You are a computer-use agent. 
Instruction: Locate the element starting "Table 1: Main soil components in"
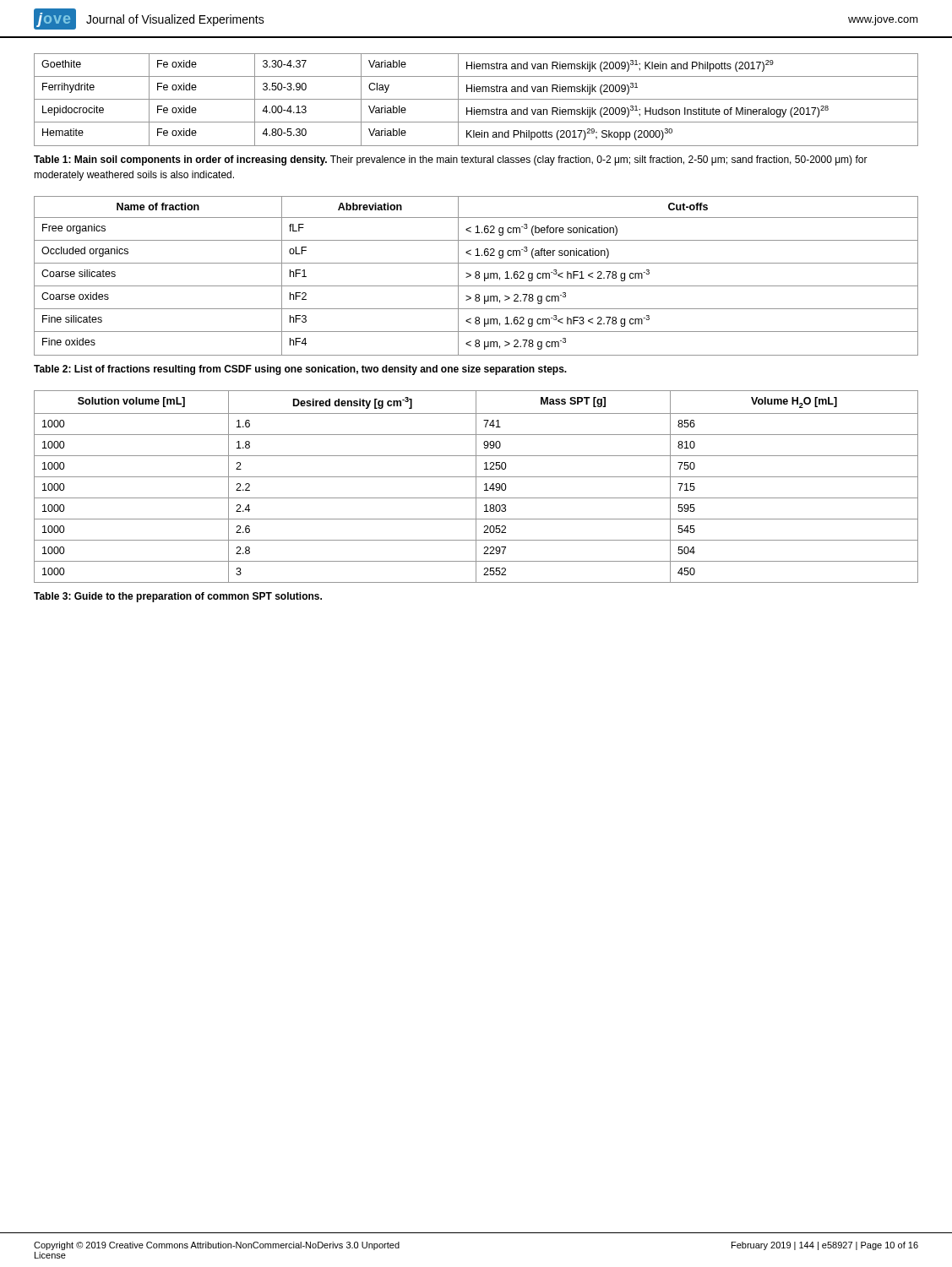click(x=450, y=167)
